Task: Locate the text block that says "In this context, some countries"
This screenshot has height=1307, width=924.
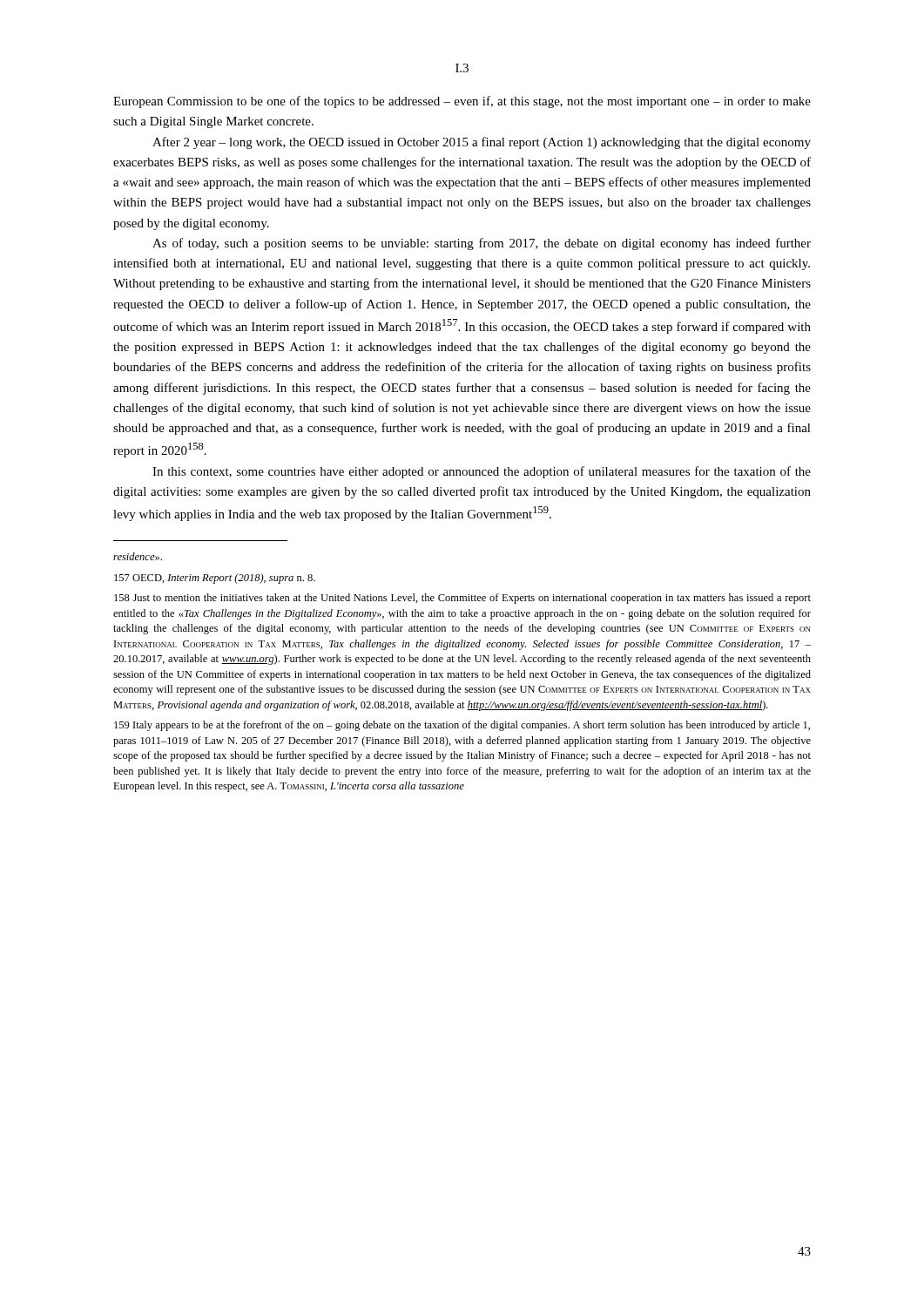Action: pos(462,493)
